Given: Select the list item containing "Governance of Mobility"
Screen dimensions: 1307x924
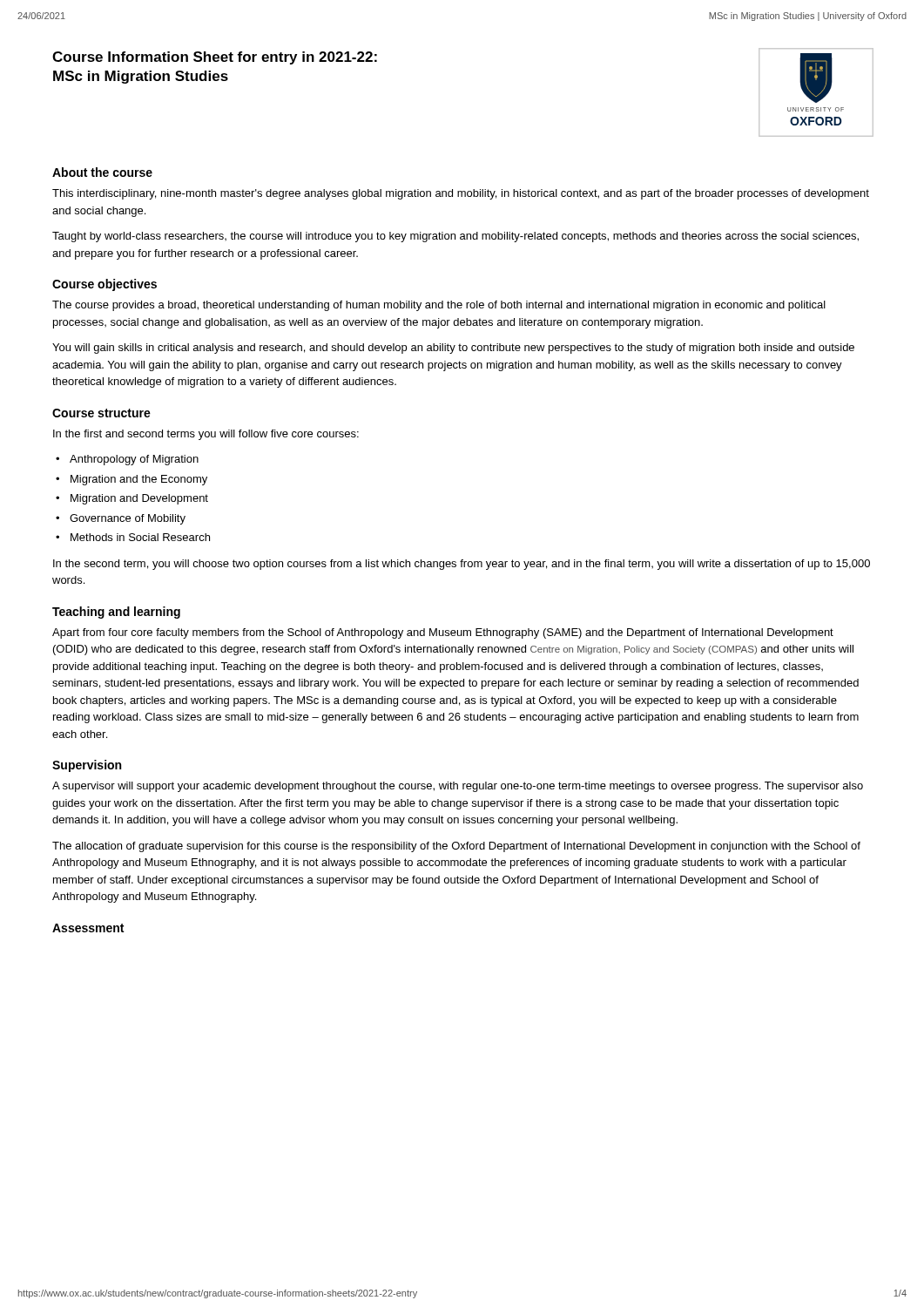Looking at the screenshot, I should click(128, 518).
